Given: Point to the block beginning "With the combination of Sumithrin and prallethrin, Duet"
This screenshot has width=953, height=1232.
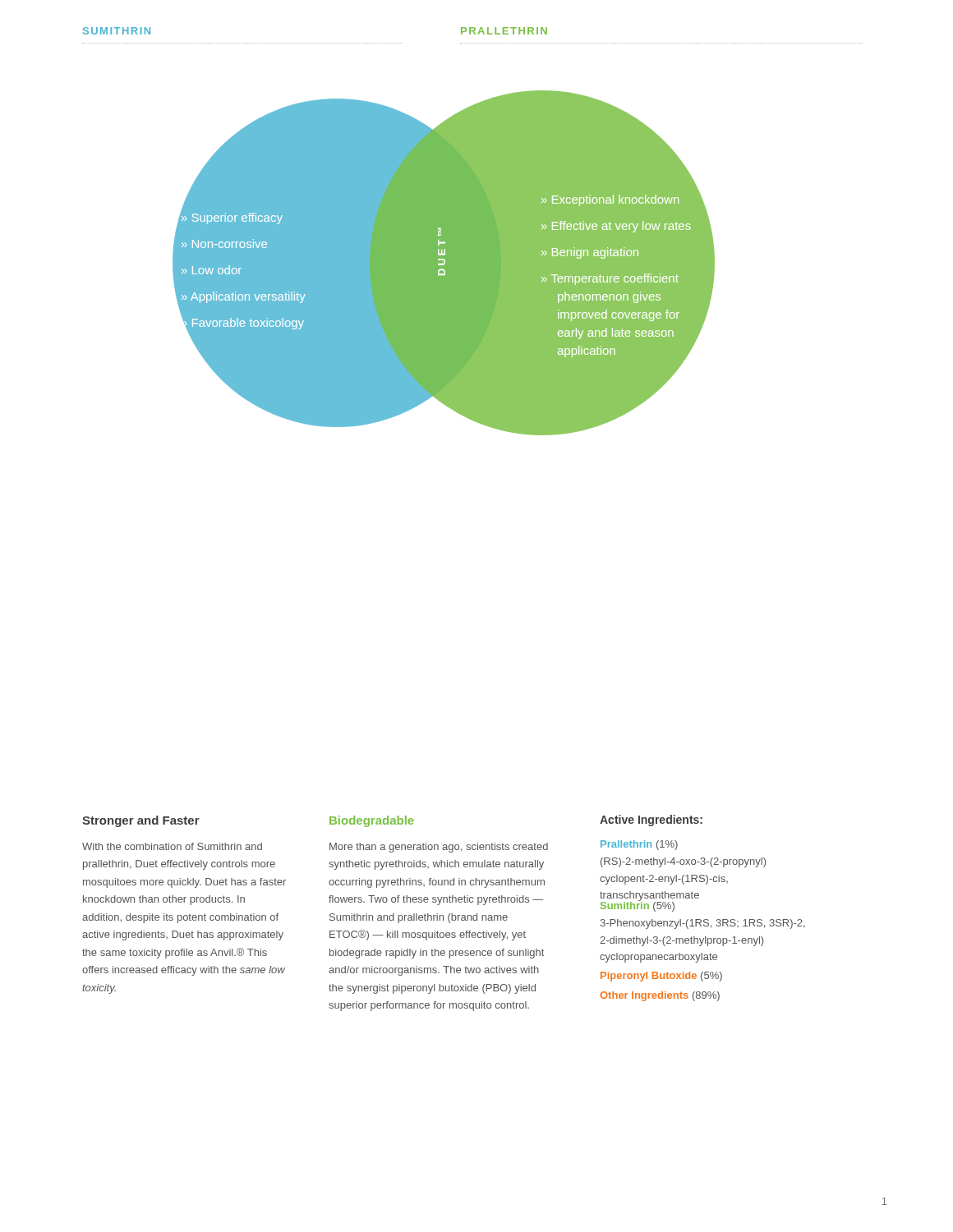Looking at the screenshot, I should [x=184, y=917].
